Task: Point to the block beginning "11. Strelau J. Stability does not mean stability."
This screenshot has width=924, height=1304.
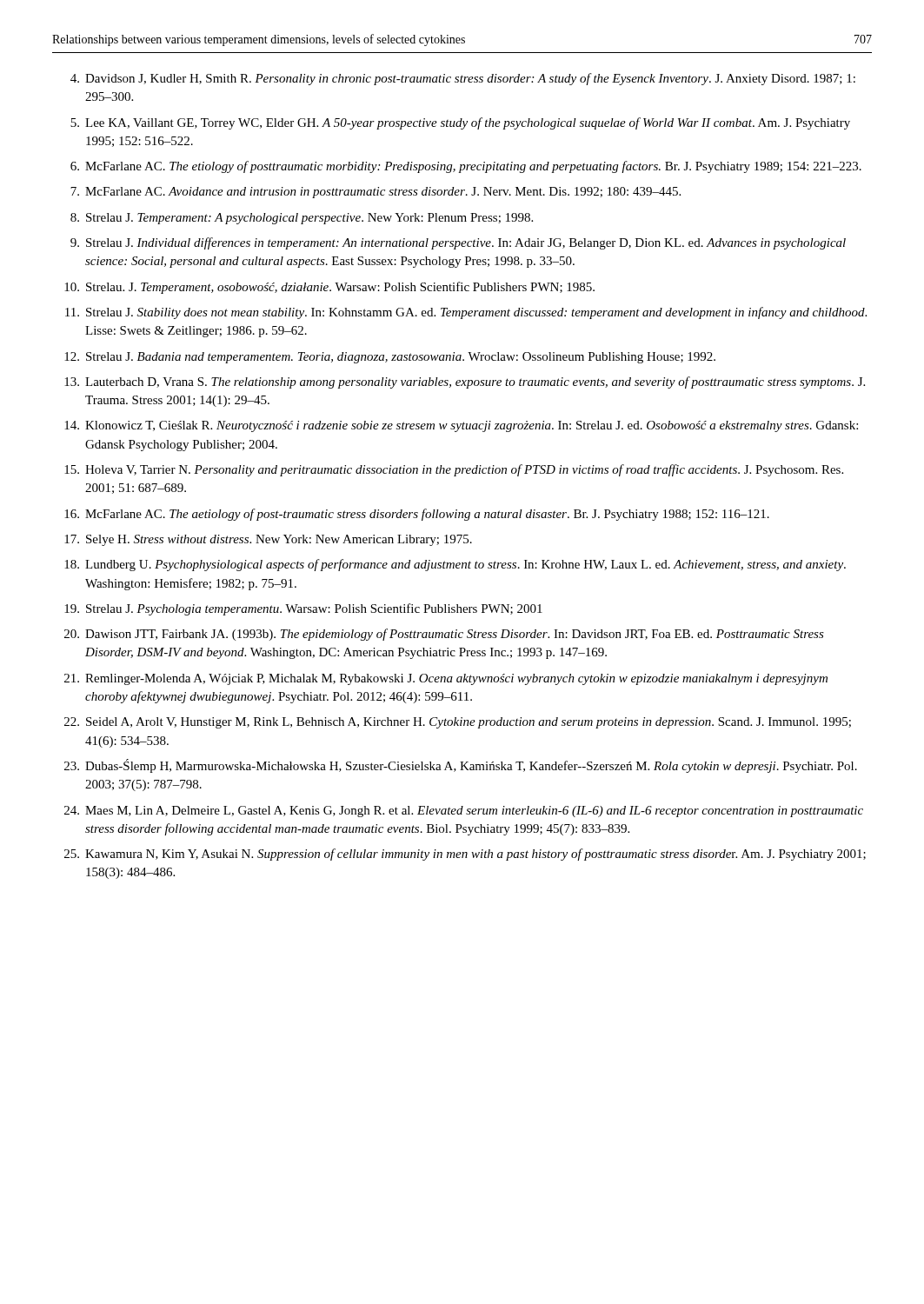Action: coord(462,322)
